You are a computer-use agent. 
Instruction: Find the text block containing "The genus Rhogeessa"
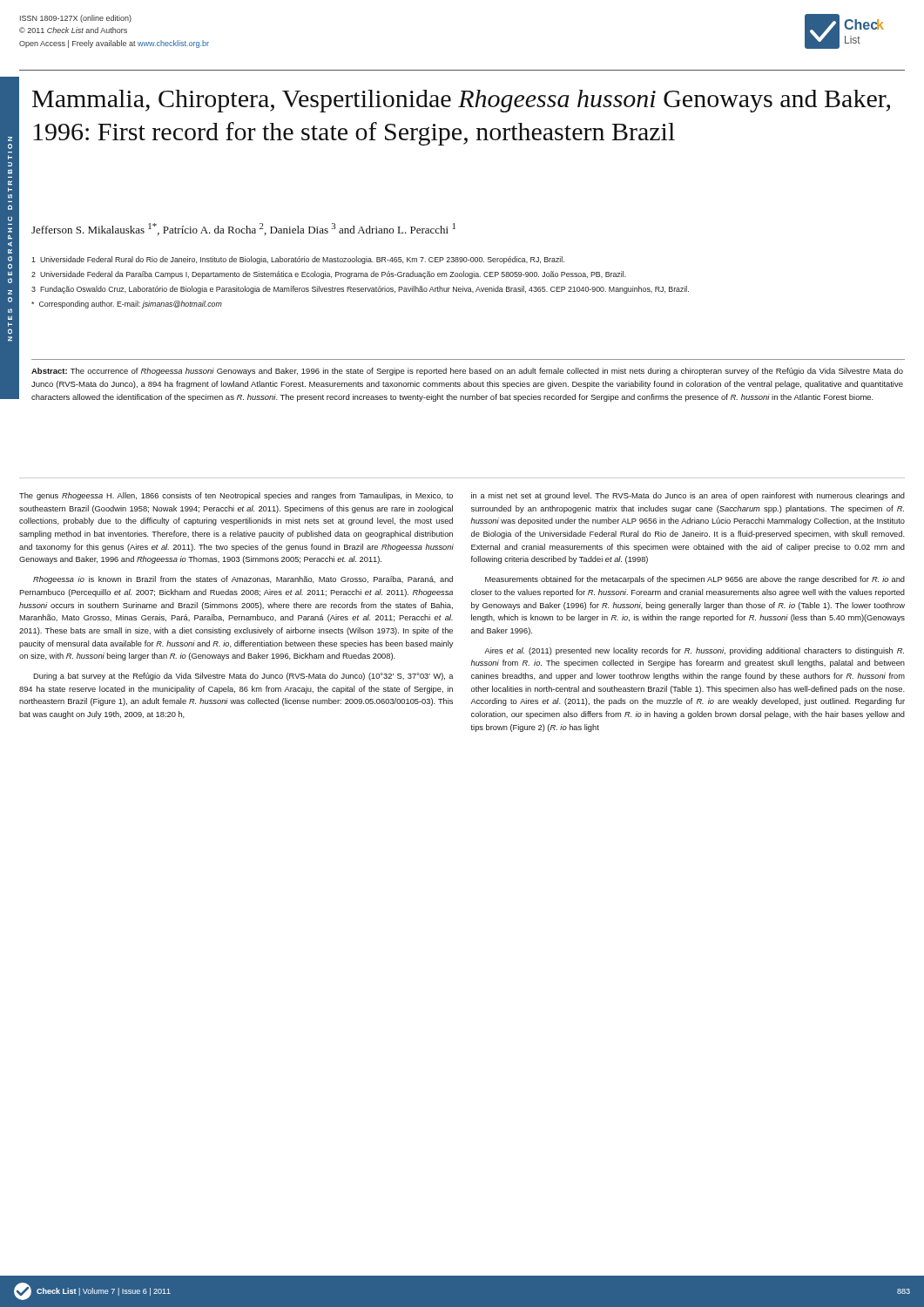236,605
